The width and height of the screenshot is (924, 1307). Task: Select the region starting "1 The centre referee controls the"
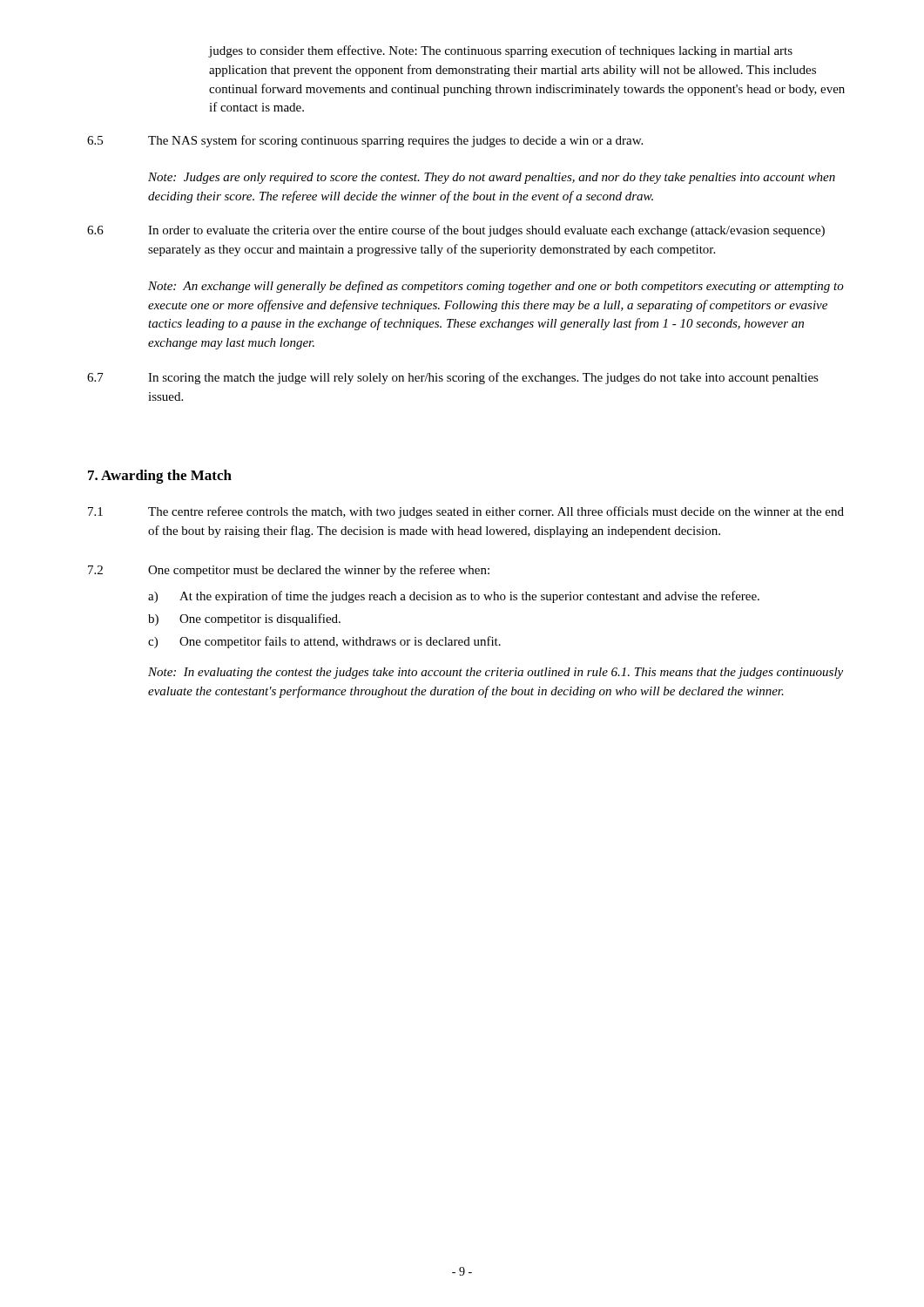coord(466,525)
